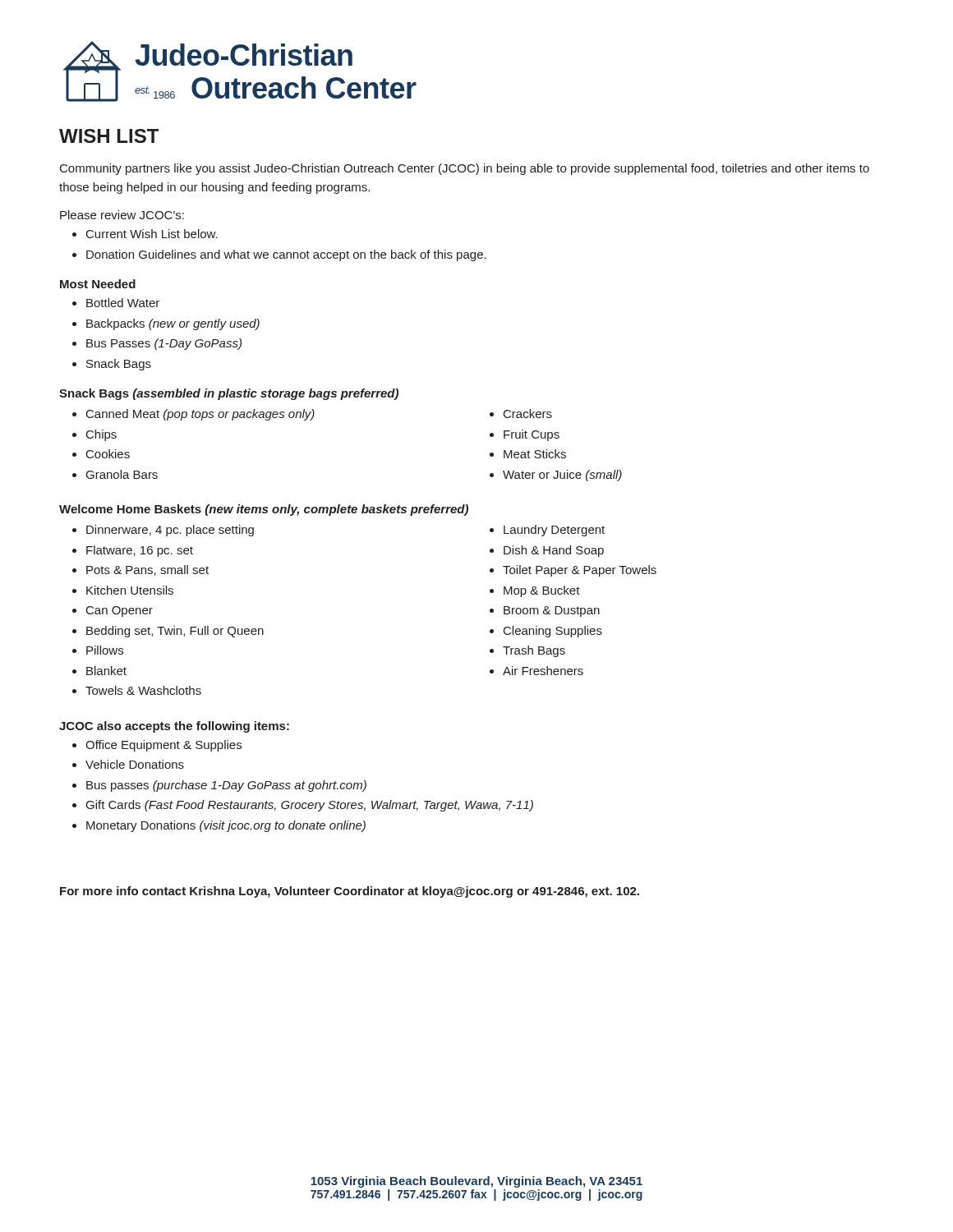
Task: Find the text starting "Meat Sticks"
Action: coord(535,454)
